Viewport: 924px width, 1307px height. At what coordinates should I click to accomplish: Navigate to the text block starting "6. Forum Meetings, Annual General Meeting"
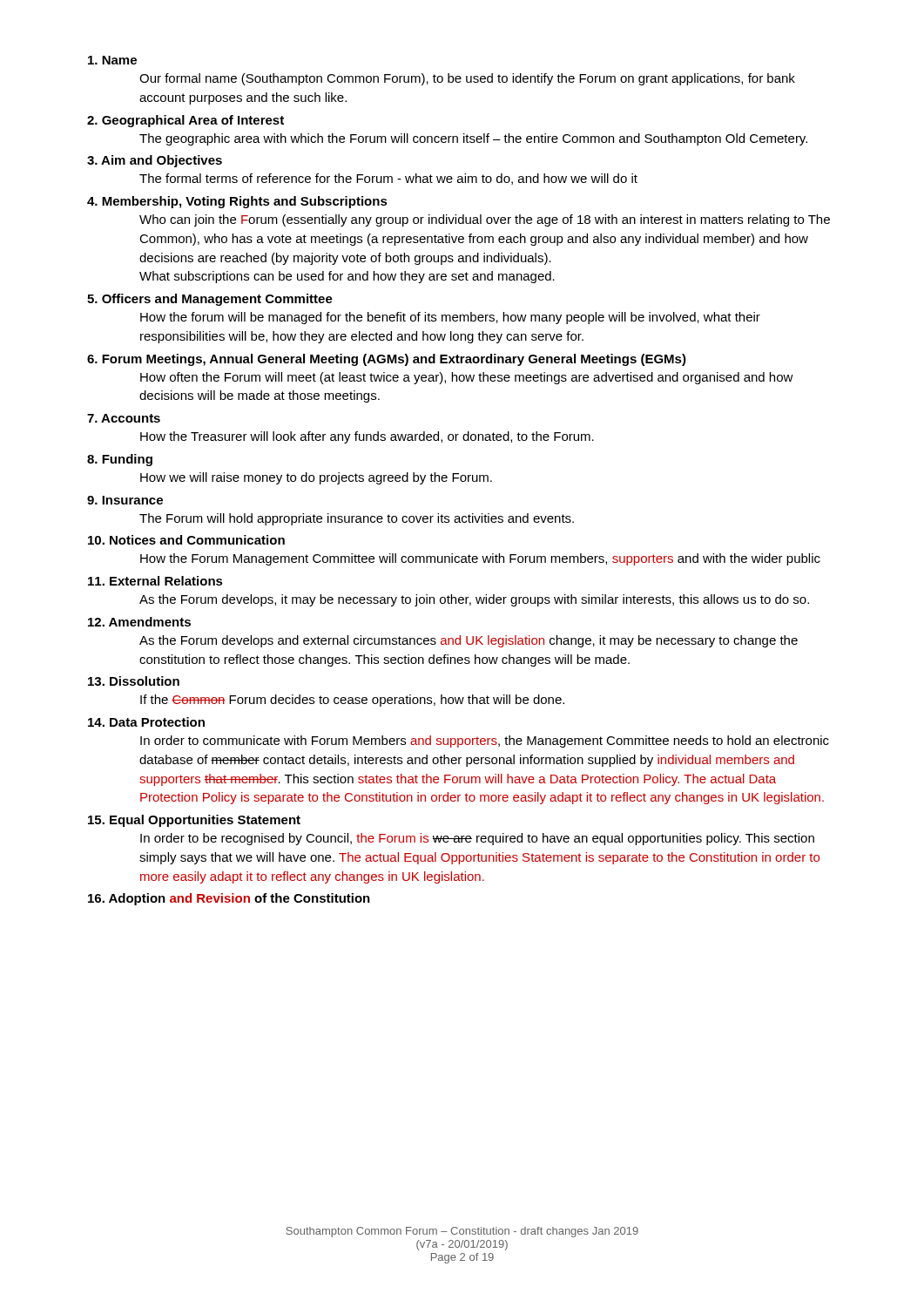462,378
